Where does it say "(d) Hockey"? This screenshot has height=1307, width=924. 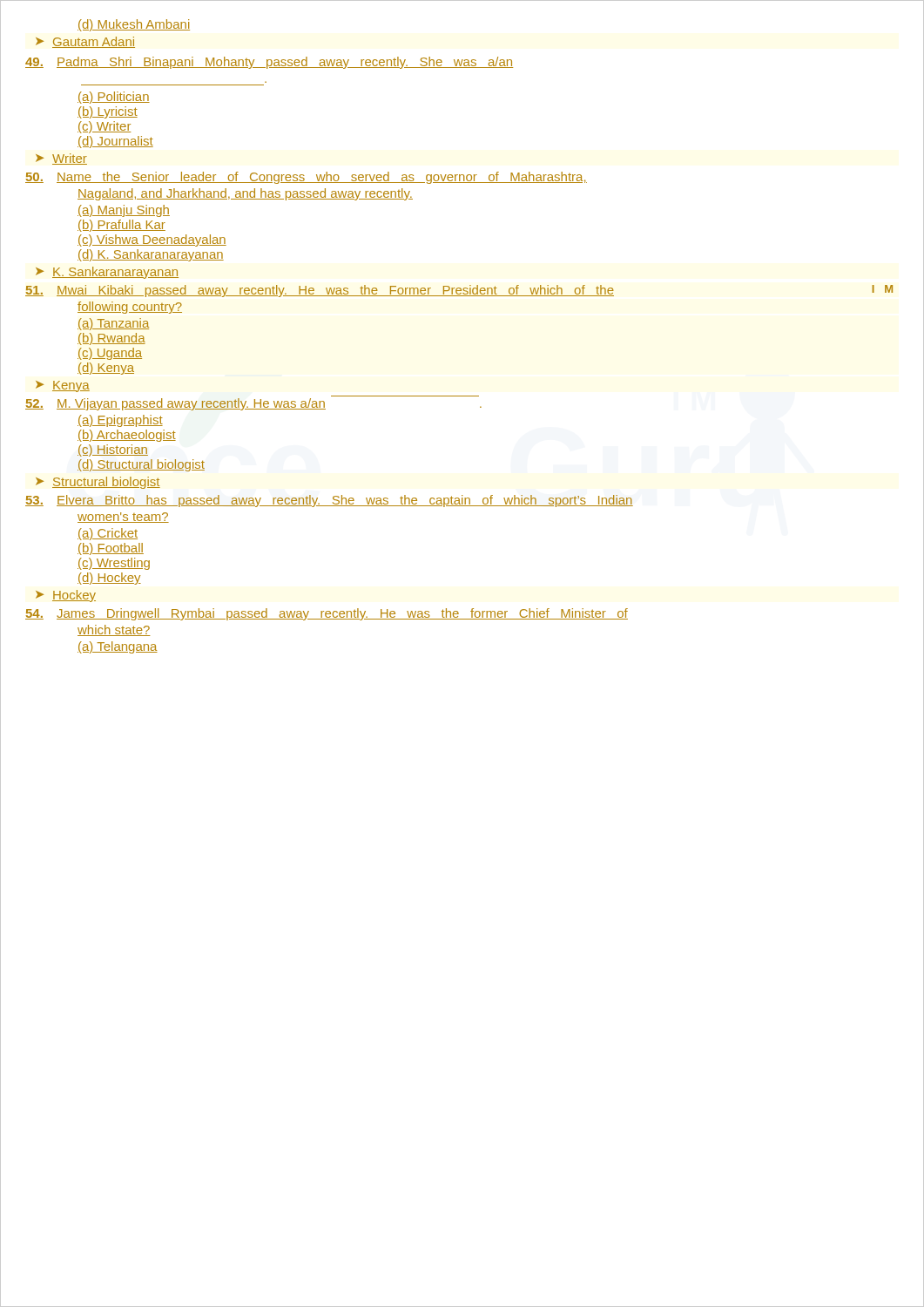pos(109,577)
